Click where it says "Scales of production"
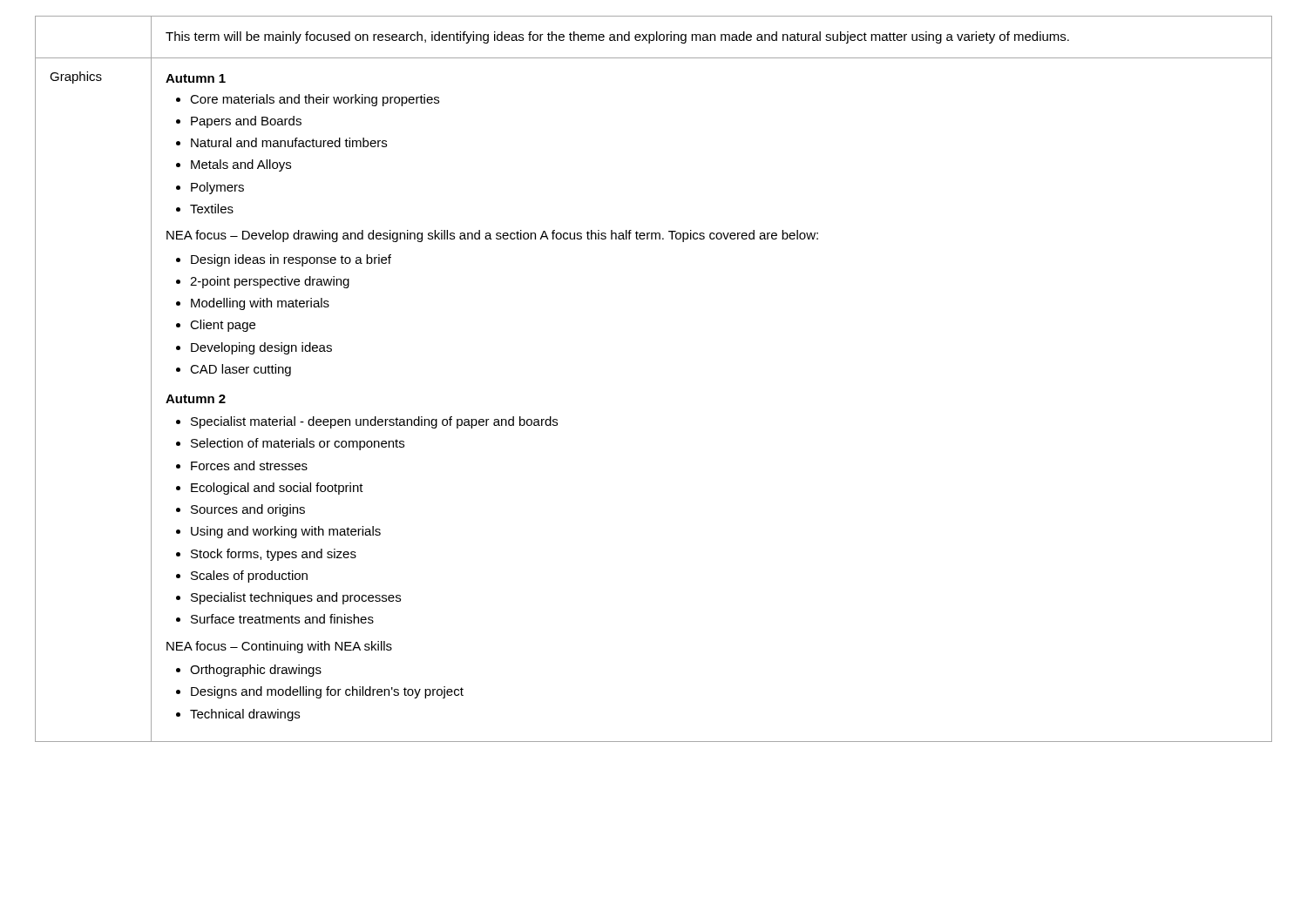 tap(249, 575)
